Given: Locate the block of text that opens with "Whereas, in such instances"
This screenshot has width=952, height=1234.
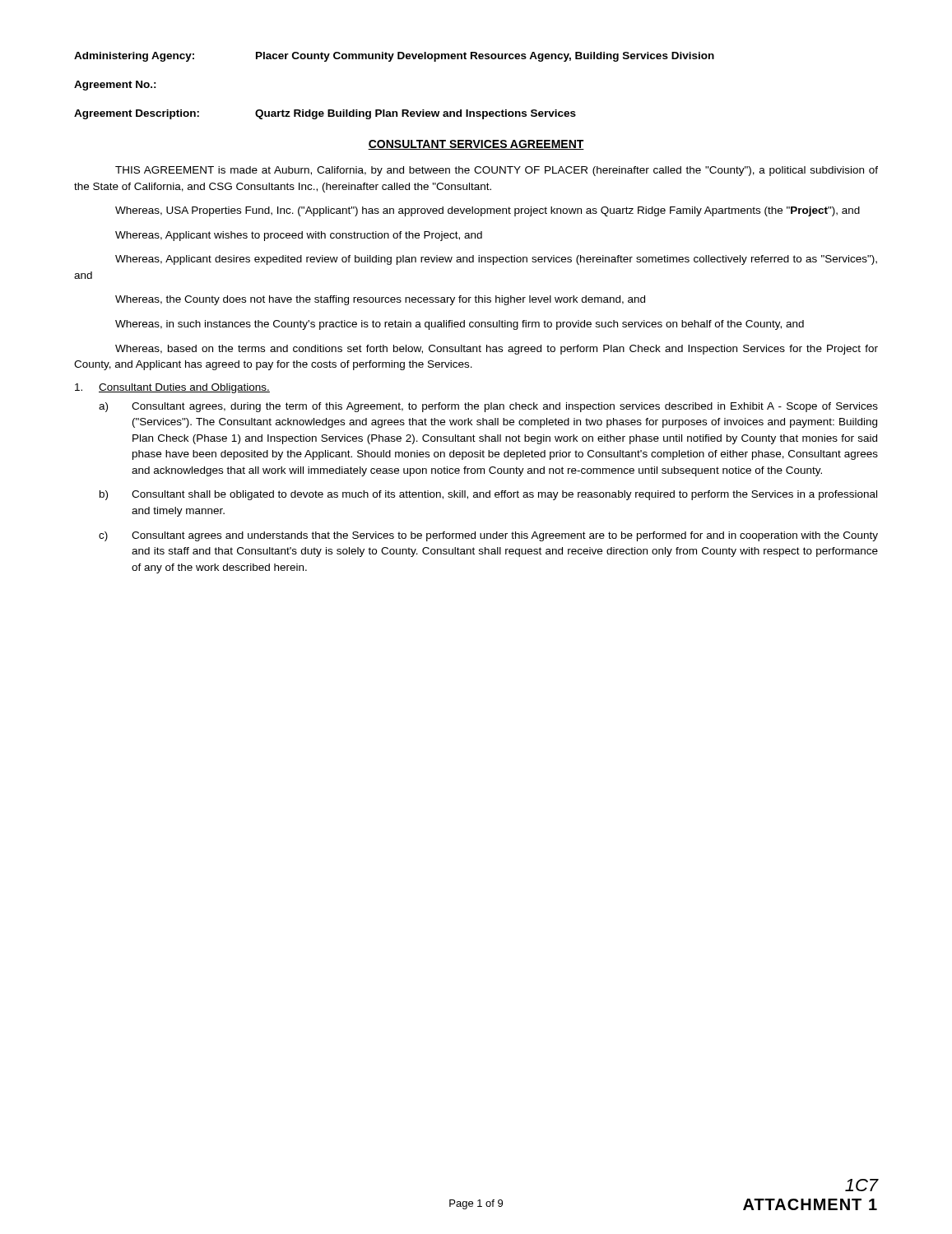Looking at the screenshot, I should [x=460, y=324].
